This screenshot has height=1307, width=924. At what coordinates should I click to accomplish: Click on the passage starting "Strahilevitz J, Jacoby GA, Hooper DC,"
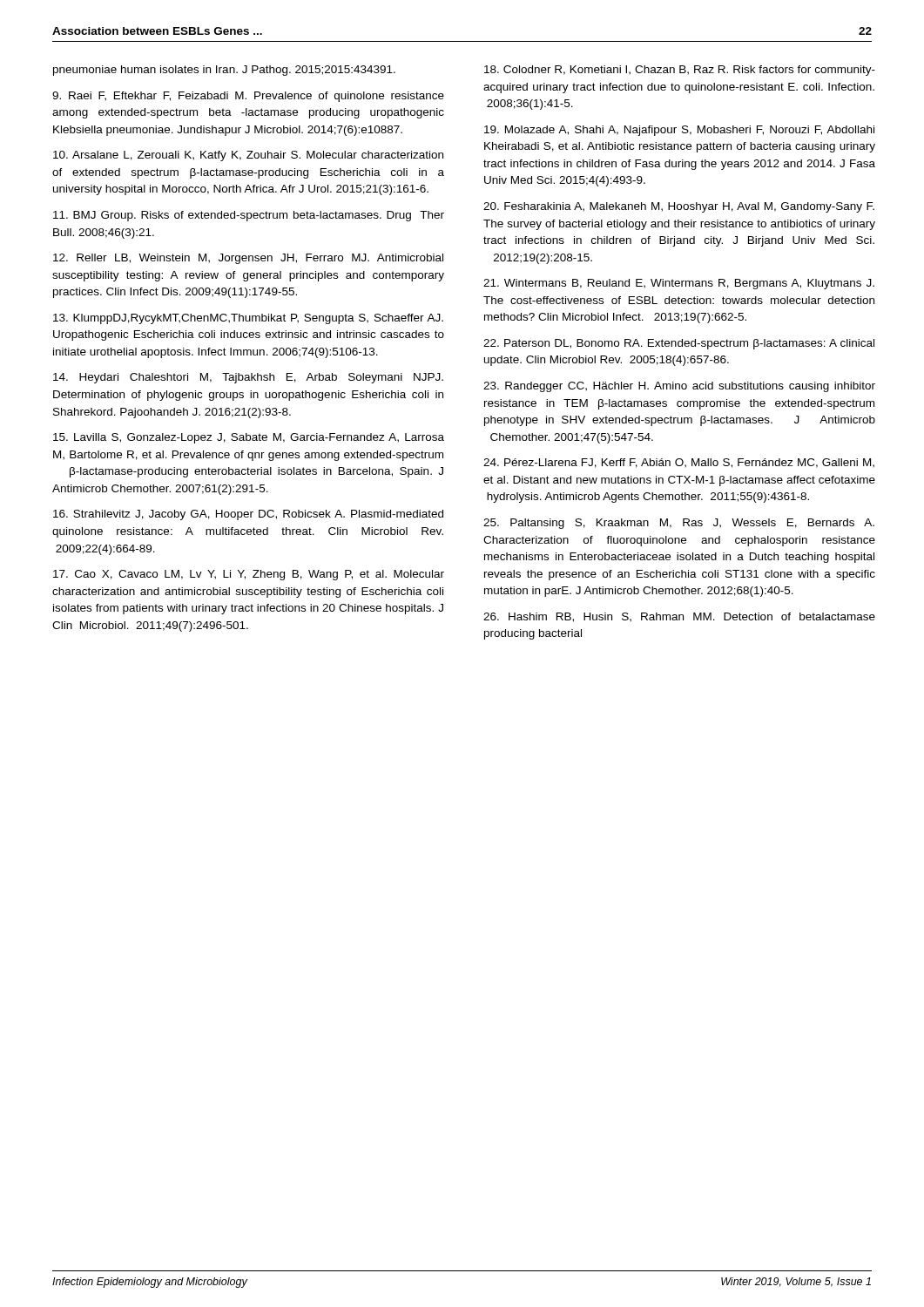(248, 531)
